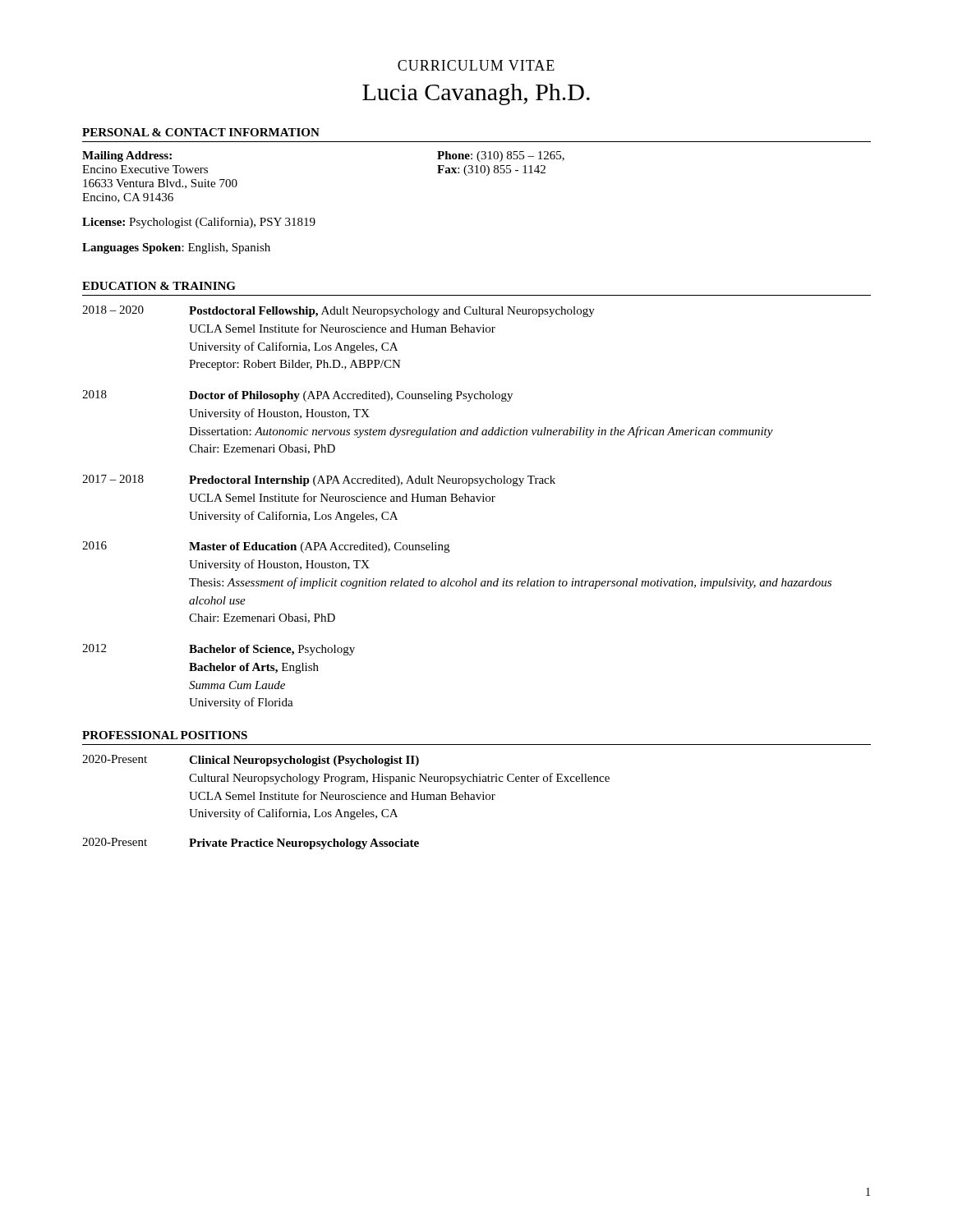Select the section header containing "PERSONAL & CONTACT"
Viewport: 953px width, 1232px height.
pos(201,132)
